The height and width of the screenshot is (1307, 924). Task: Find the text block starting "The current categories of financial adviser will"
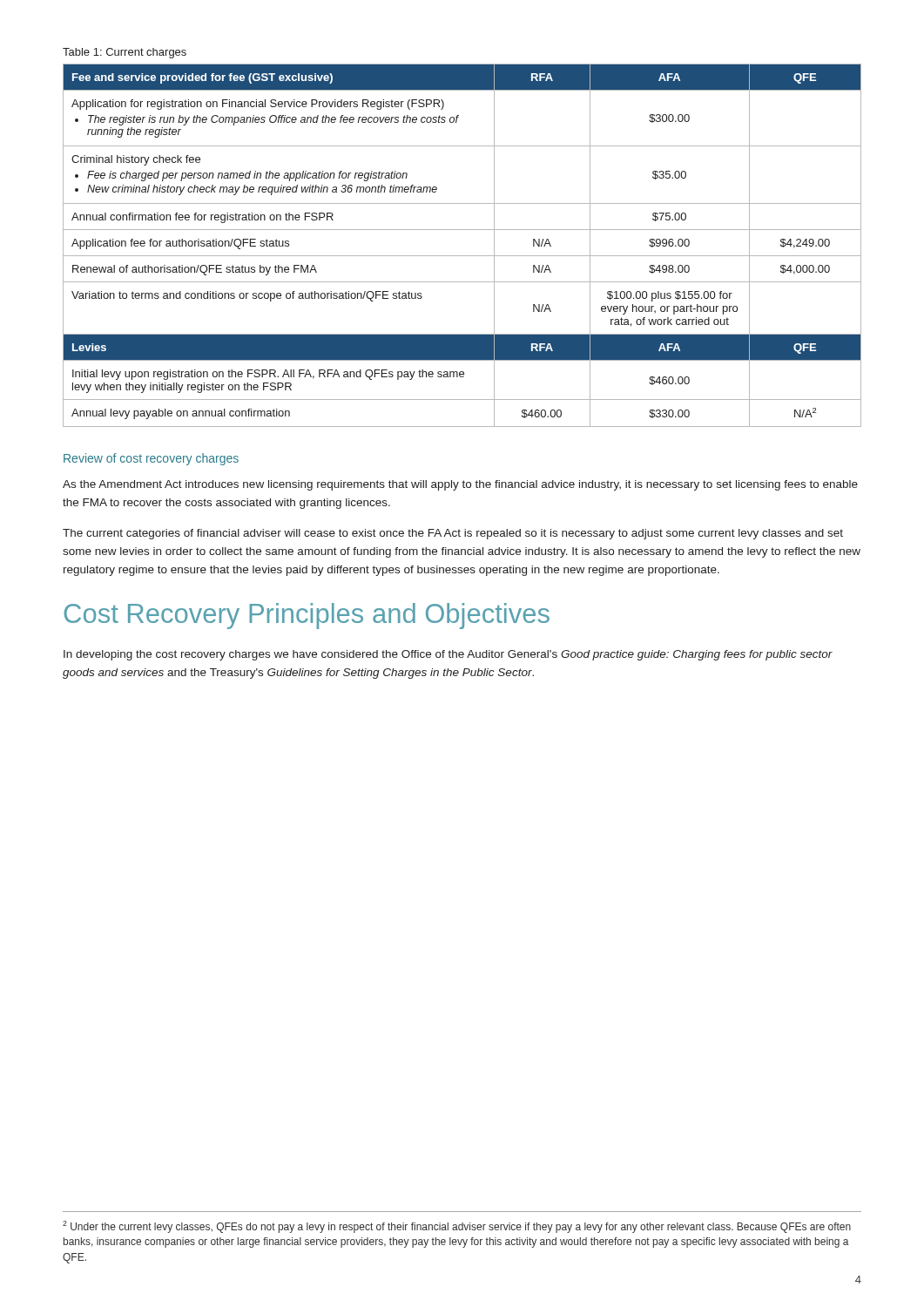[x=462, y=551]
